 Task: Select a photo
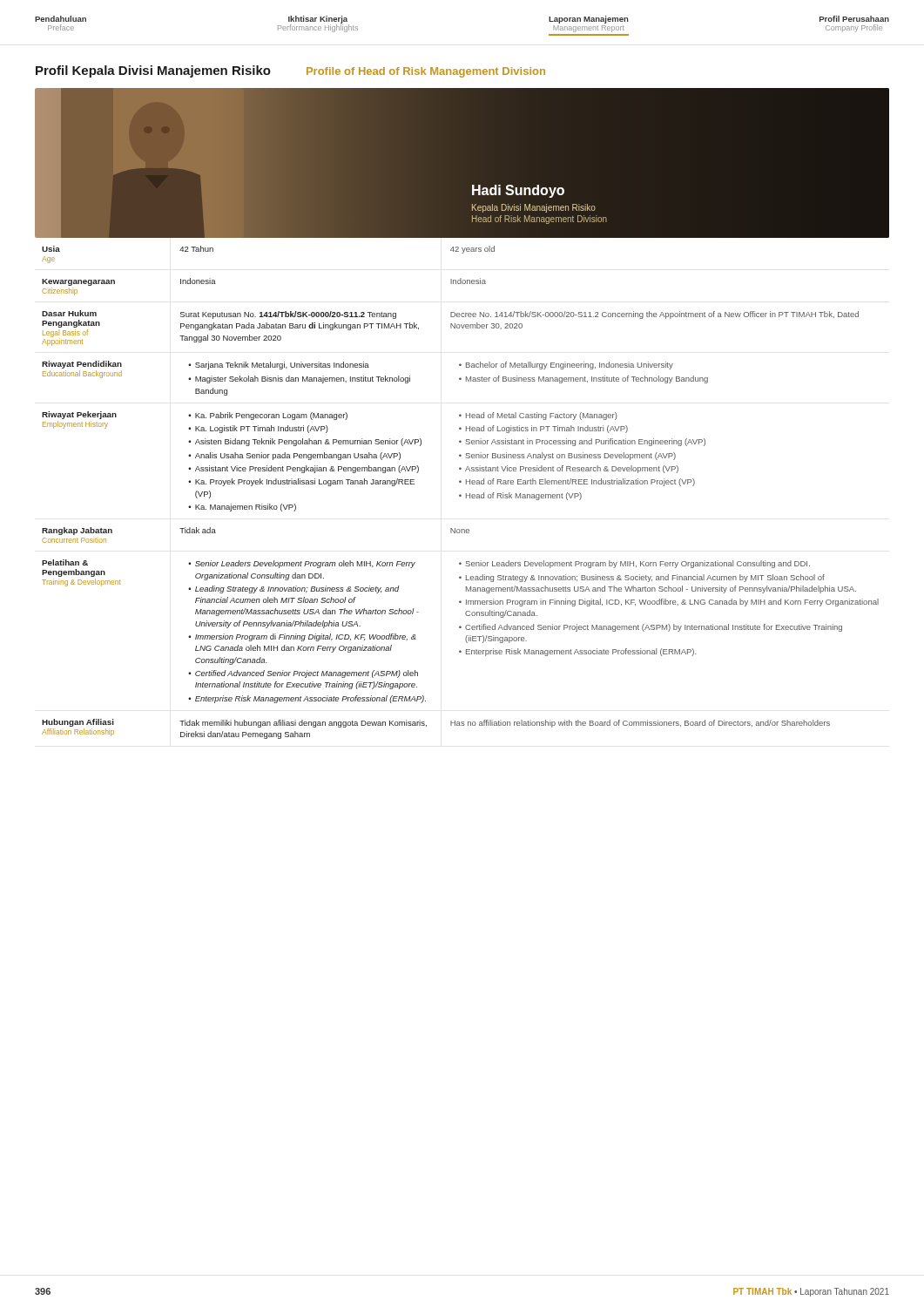coord(462,163)
